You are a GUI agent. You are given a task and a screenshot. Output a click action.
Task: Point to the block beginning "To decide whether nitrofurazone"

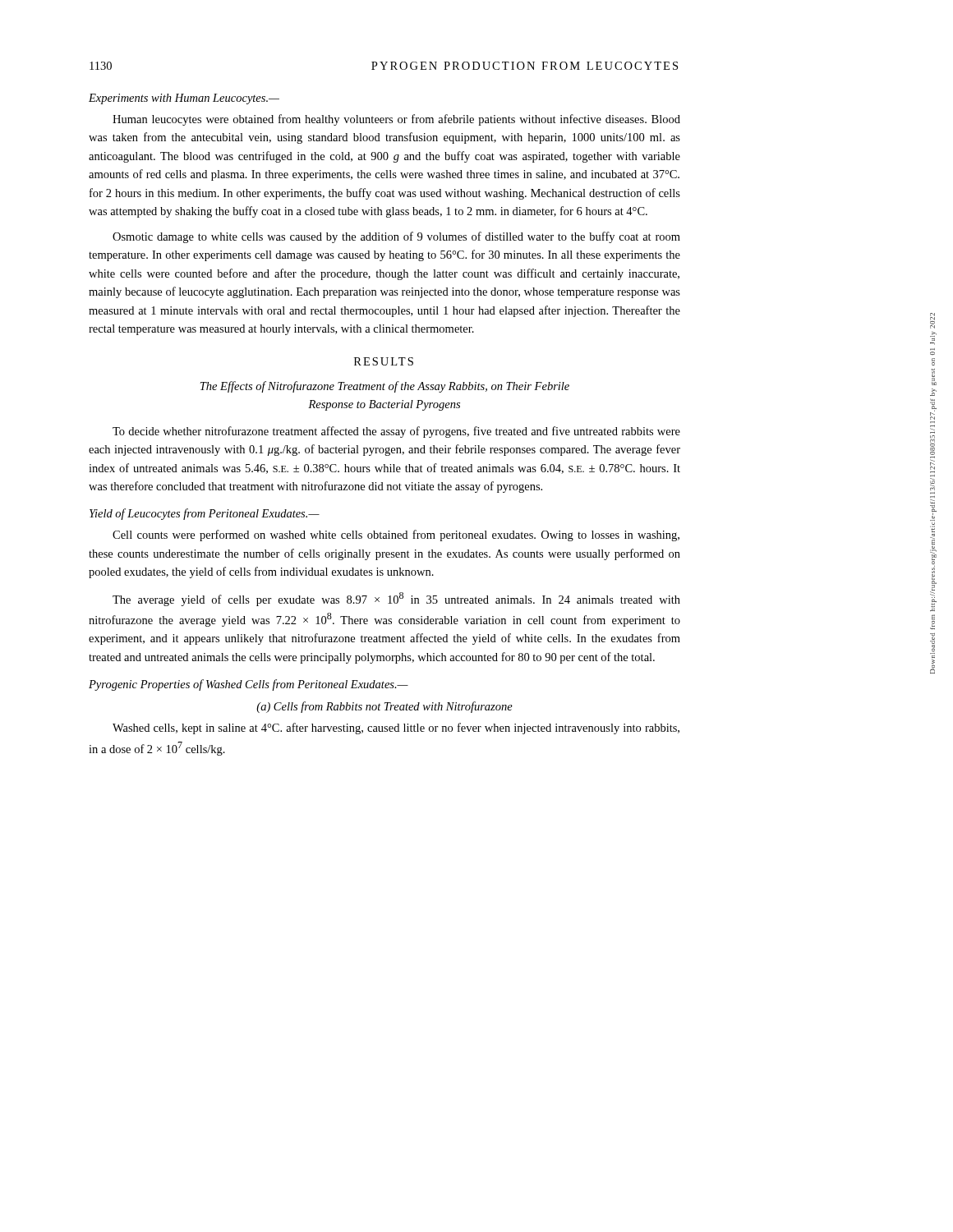[384, 459]
